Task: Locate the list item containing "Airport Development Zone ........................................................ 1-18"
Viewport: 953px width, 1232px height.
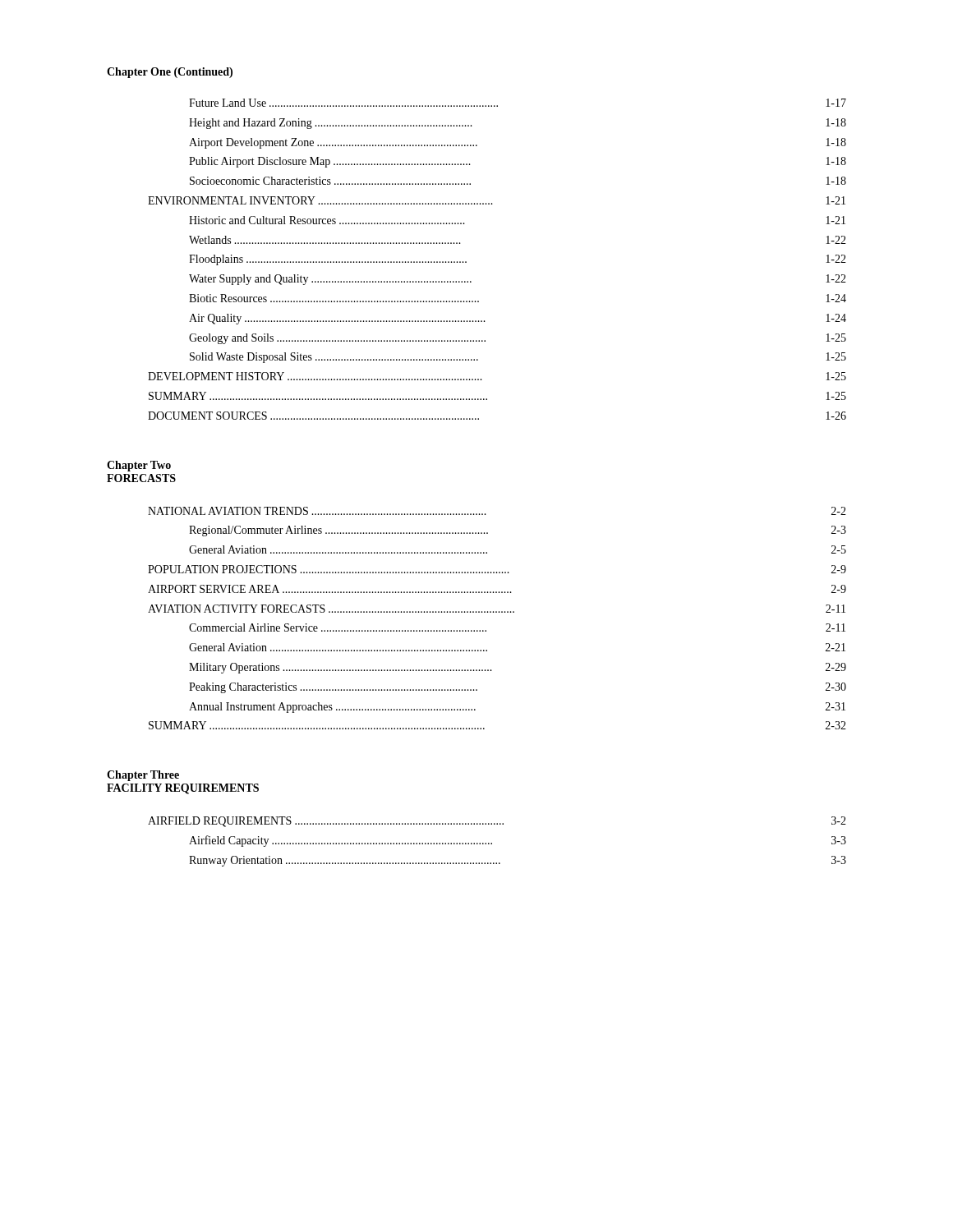Action: click(312, 143)
